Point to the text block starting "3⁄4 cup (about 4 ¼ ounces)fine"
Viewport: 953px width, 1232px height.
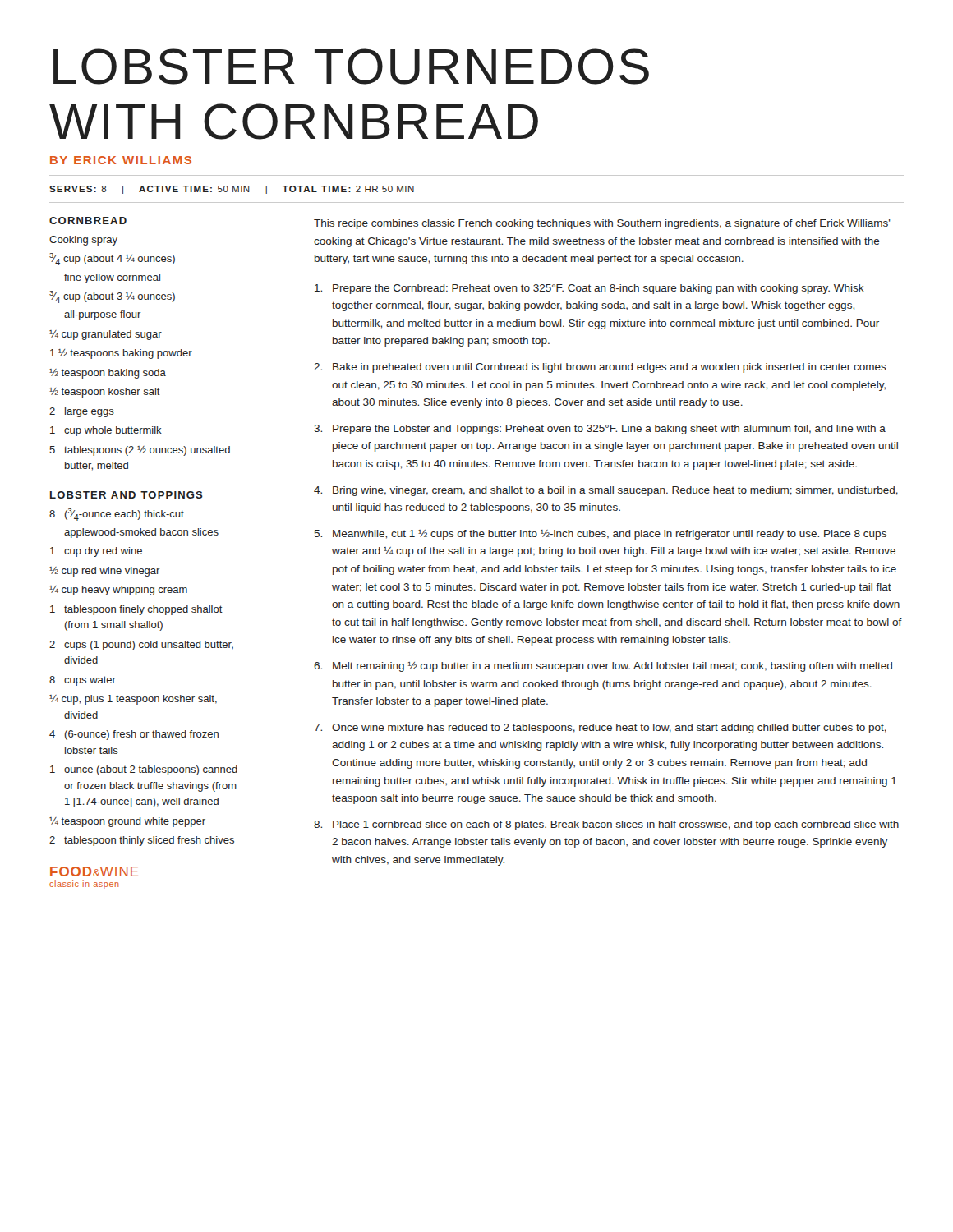112,267
